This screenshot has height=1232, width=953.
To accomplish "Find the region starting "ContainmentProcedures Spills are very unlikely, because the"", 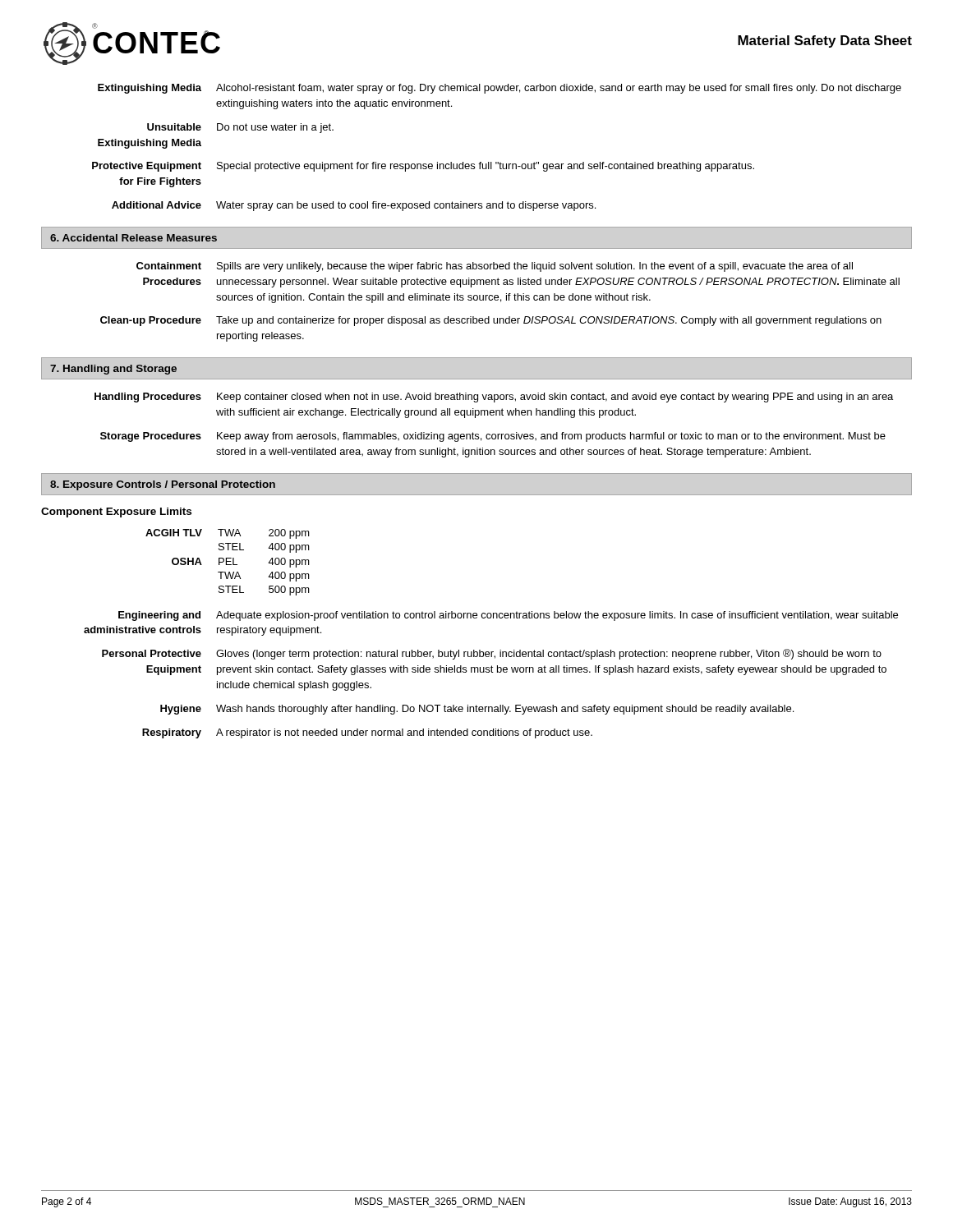I will pyautogui.click(x=476, y=282).
